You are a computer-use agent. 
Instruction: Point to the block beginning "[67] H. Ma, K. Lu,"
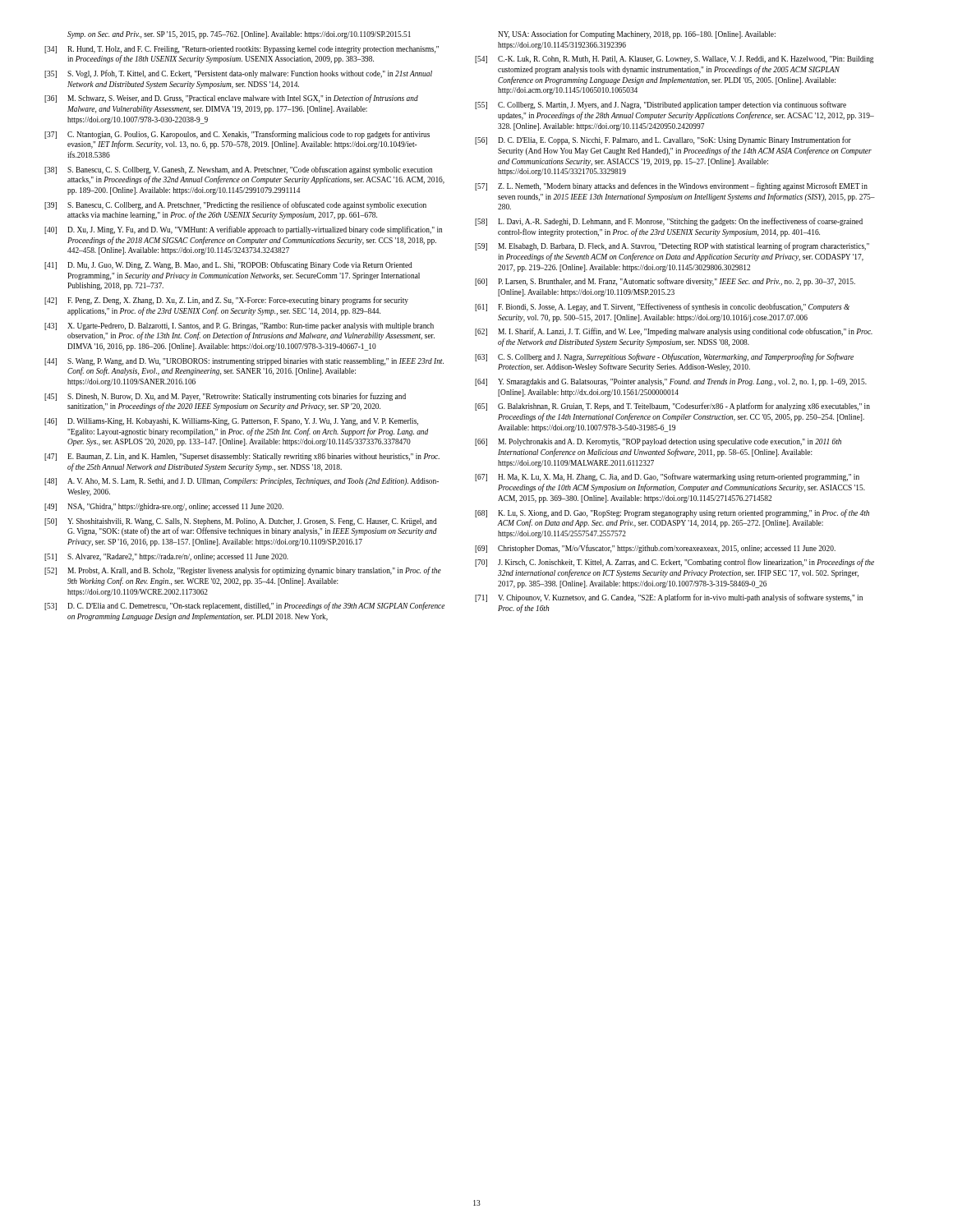coord(675,488)
